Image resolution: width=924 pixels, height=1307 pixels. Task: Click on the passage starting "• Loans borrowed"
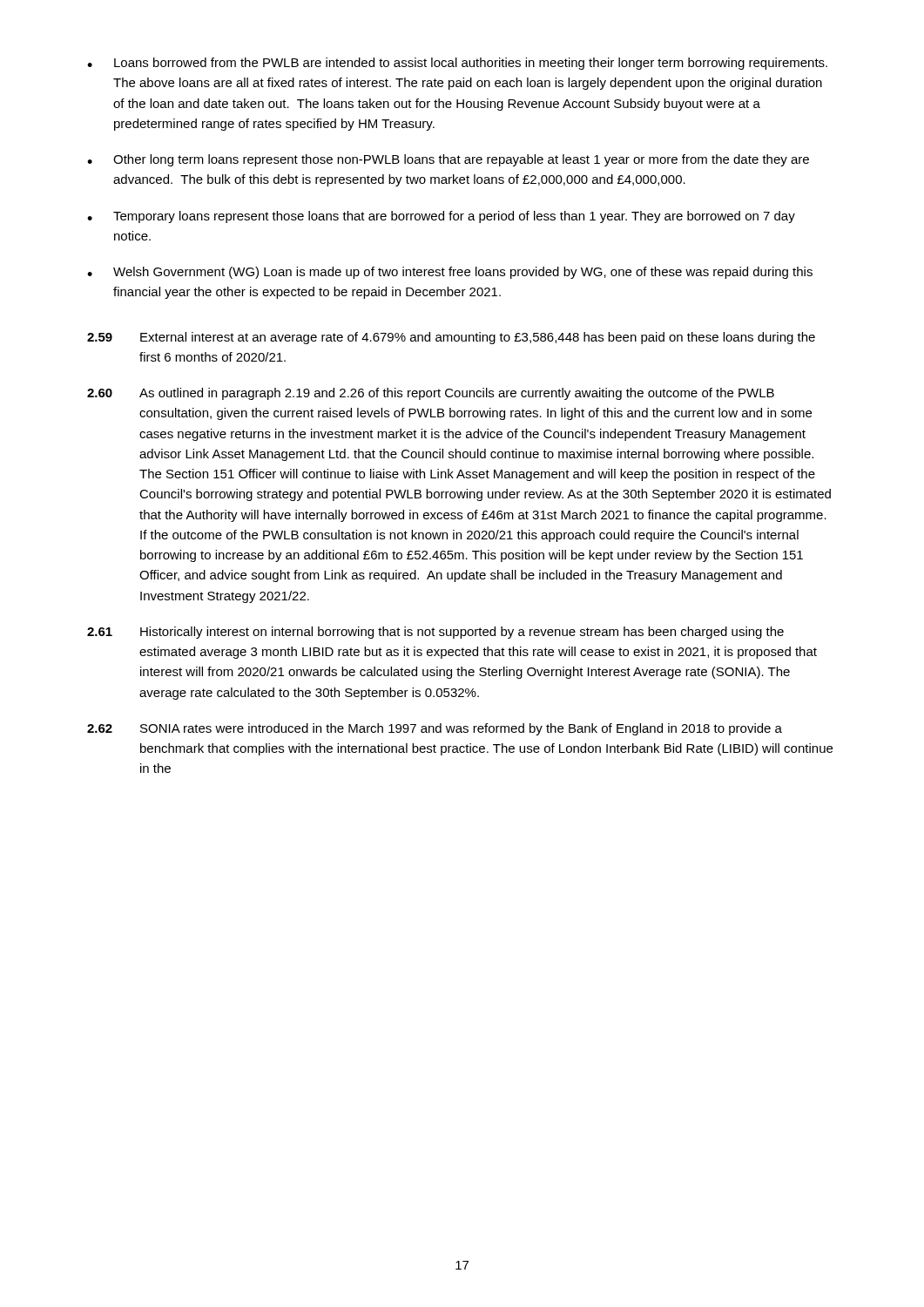coord(462,93)
